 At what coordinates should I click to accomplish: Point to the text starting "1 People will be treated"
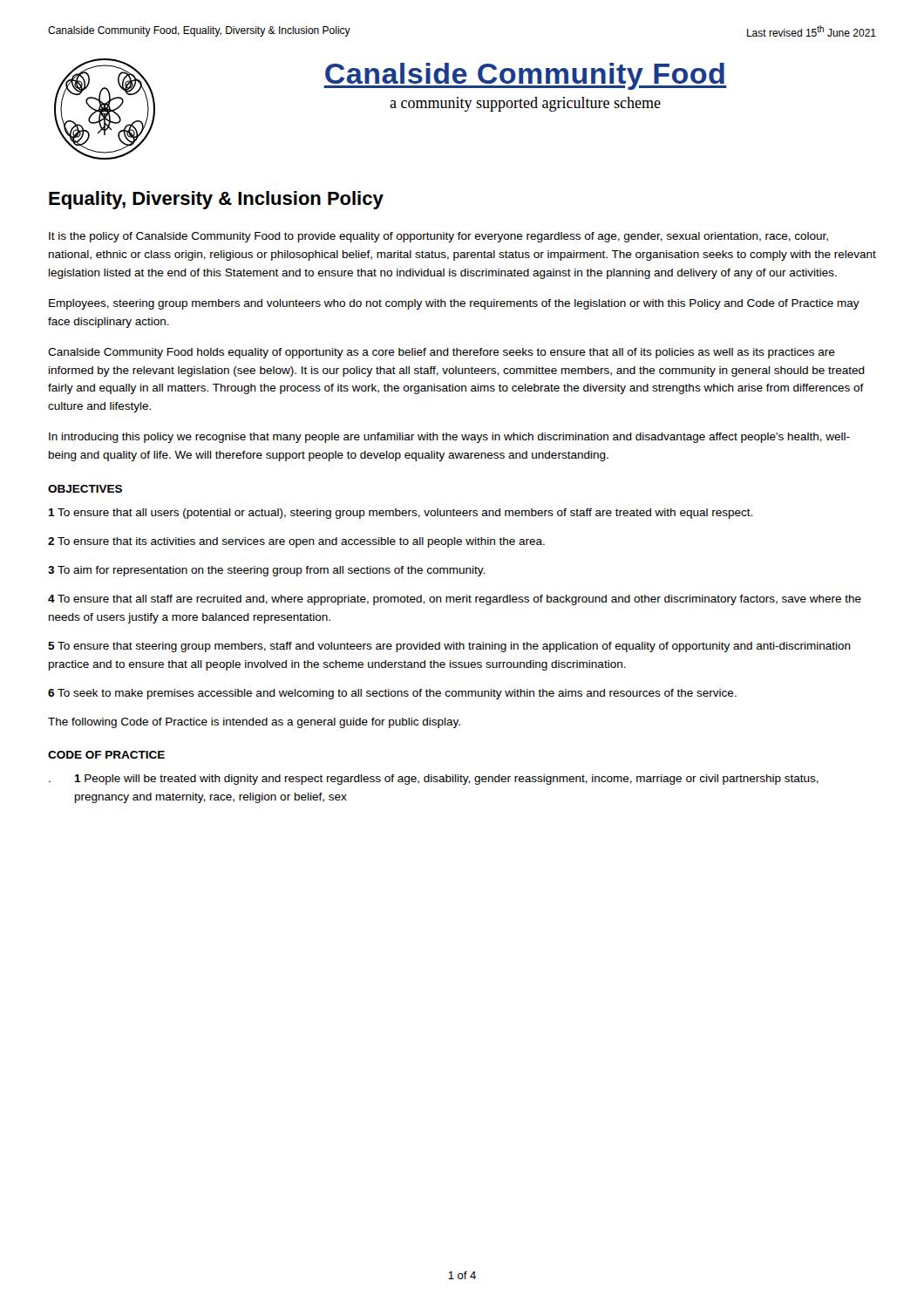tap(447, 788)
